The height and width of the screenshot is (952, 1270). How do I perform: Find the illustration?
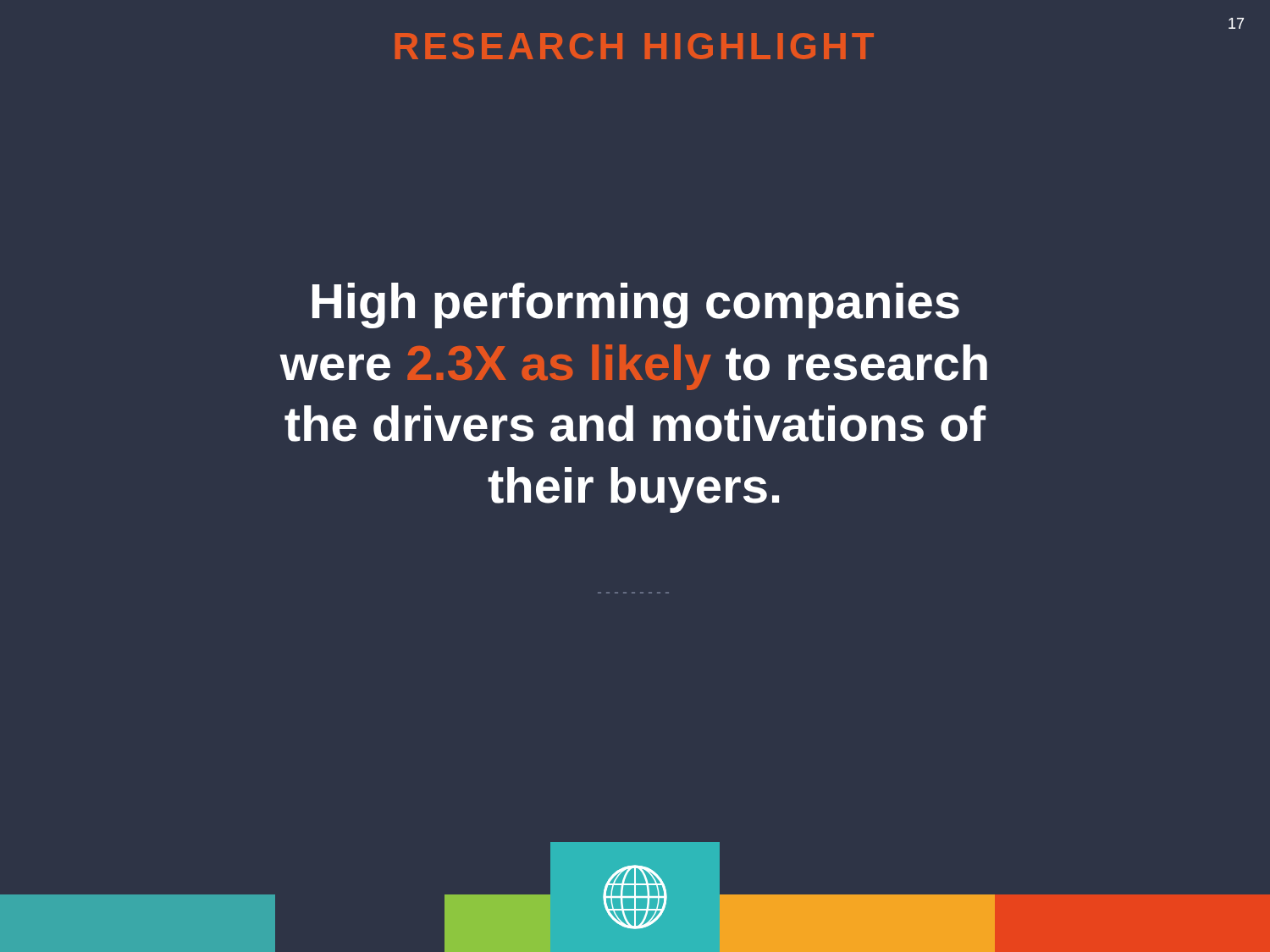tap(635, 897)
